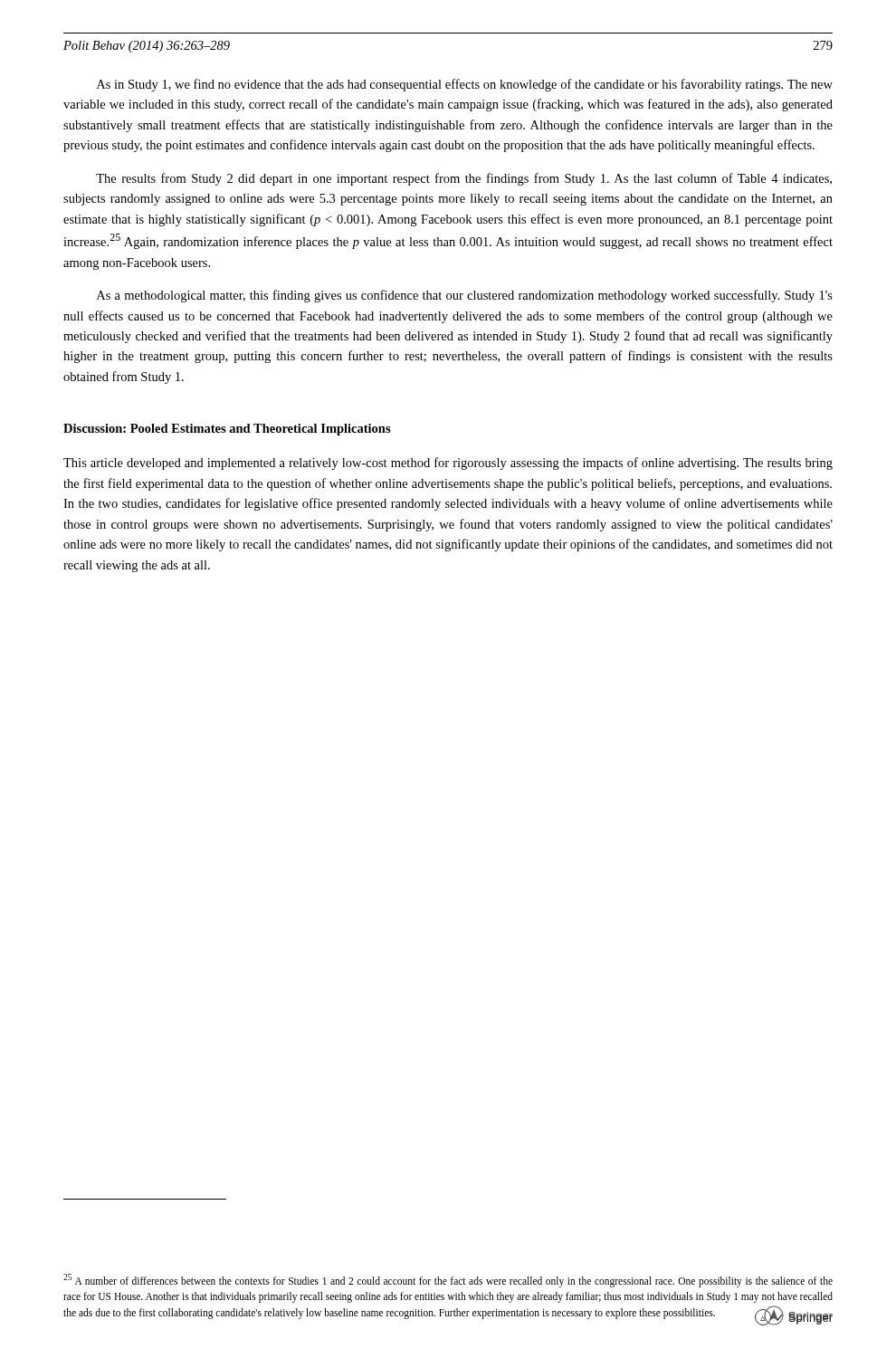The image size is (896, 1358).
Task: Find the text block that says "This article developed and implemented a relatively"
Action: [448, 514]
